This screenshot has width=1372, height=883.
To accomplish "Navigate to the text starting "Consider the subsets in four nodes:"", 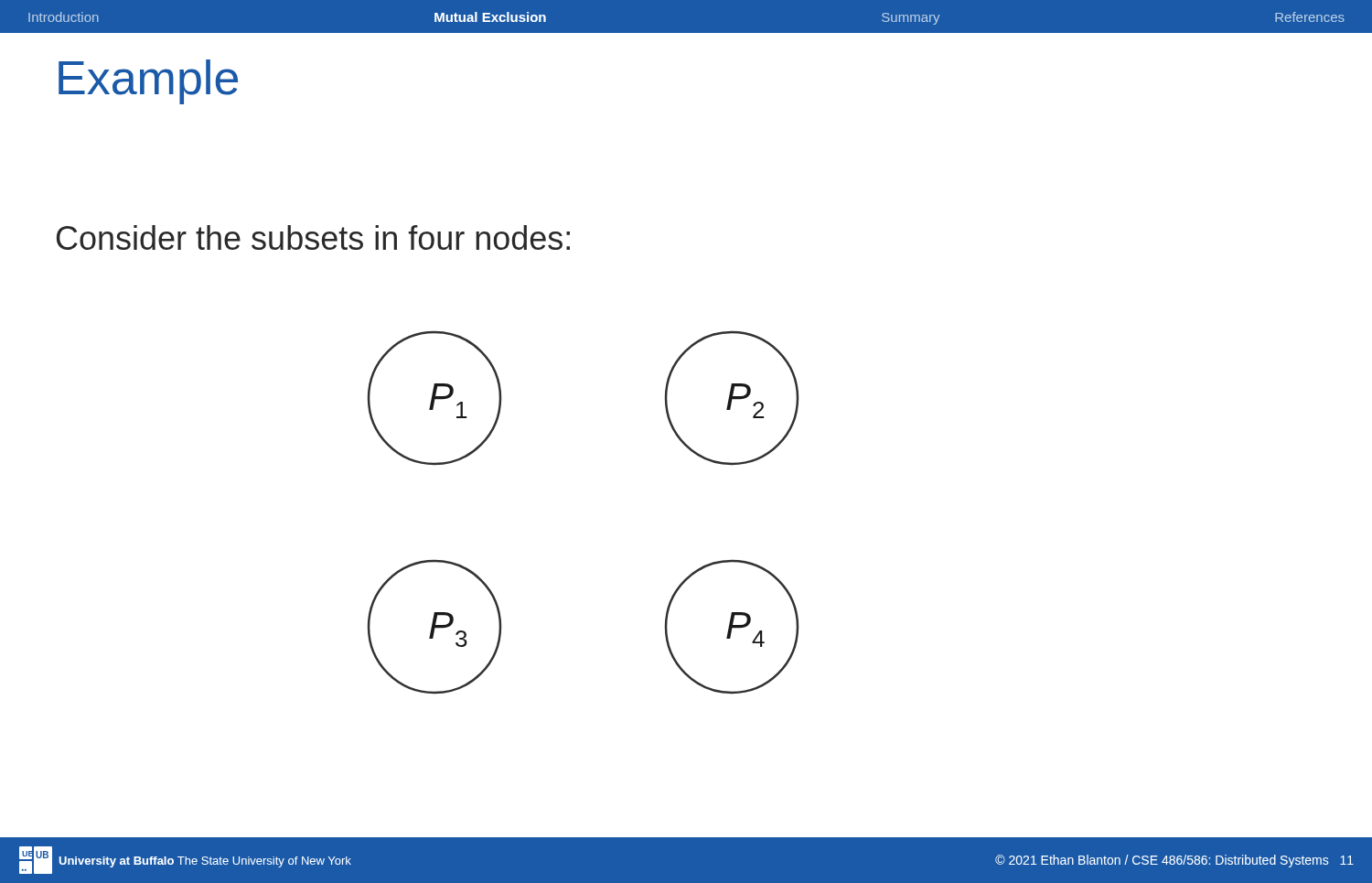I will coord(314,238).
